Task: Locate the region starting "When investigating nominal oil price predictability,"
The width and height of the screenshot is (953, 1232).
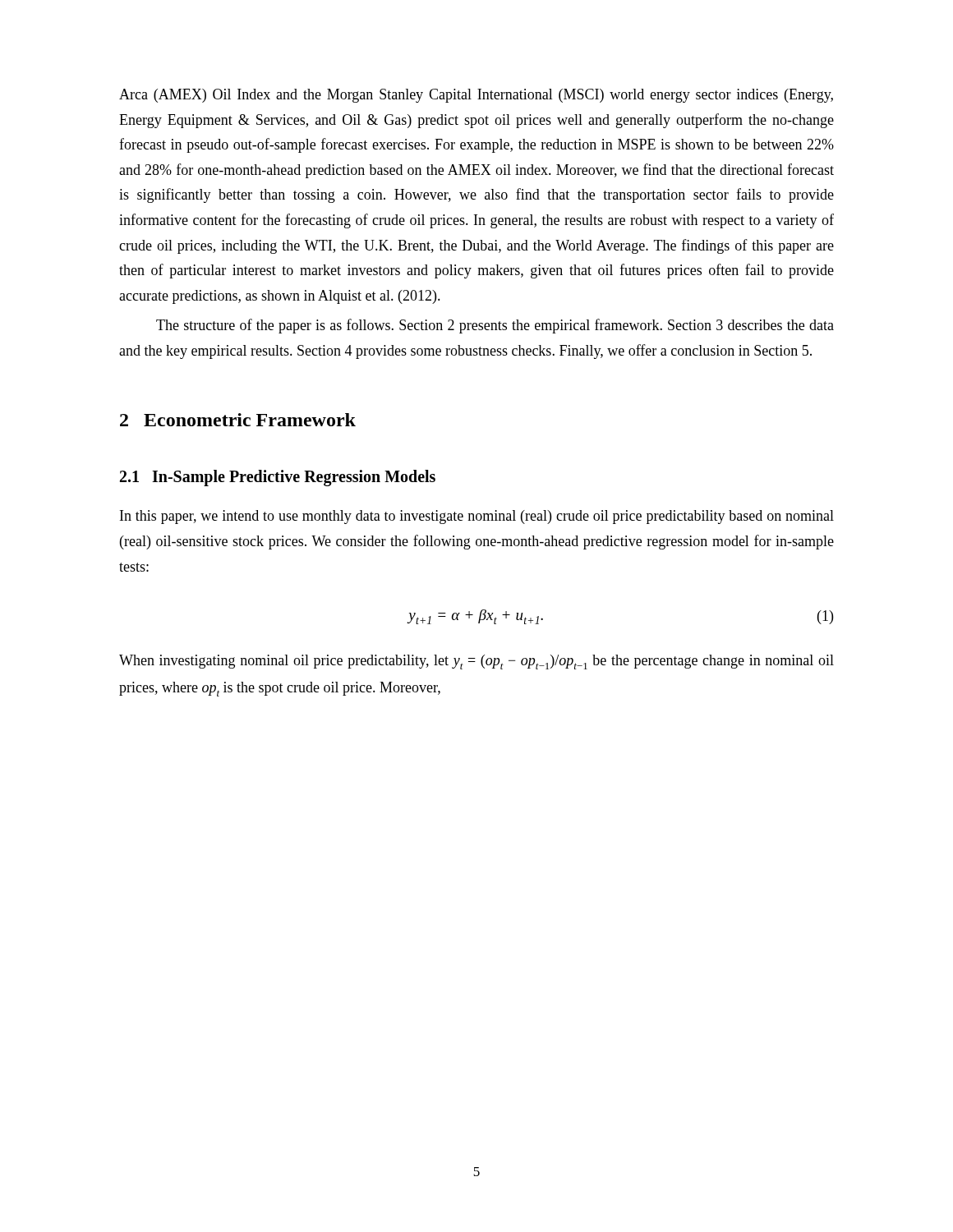Action: 476,675
